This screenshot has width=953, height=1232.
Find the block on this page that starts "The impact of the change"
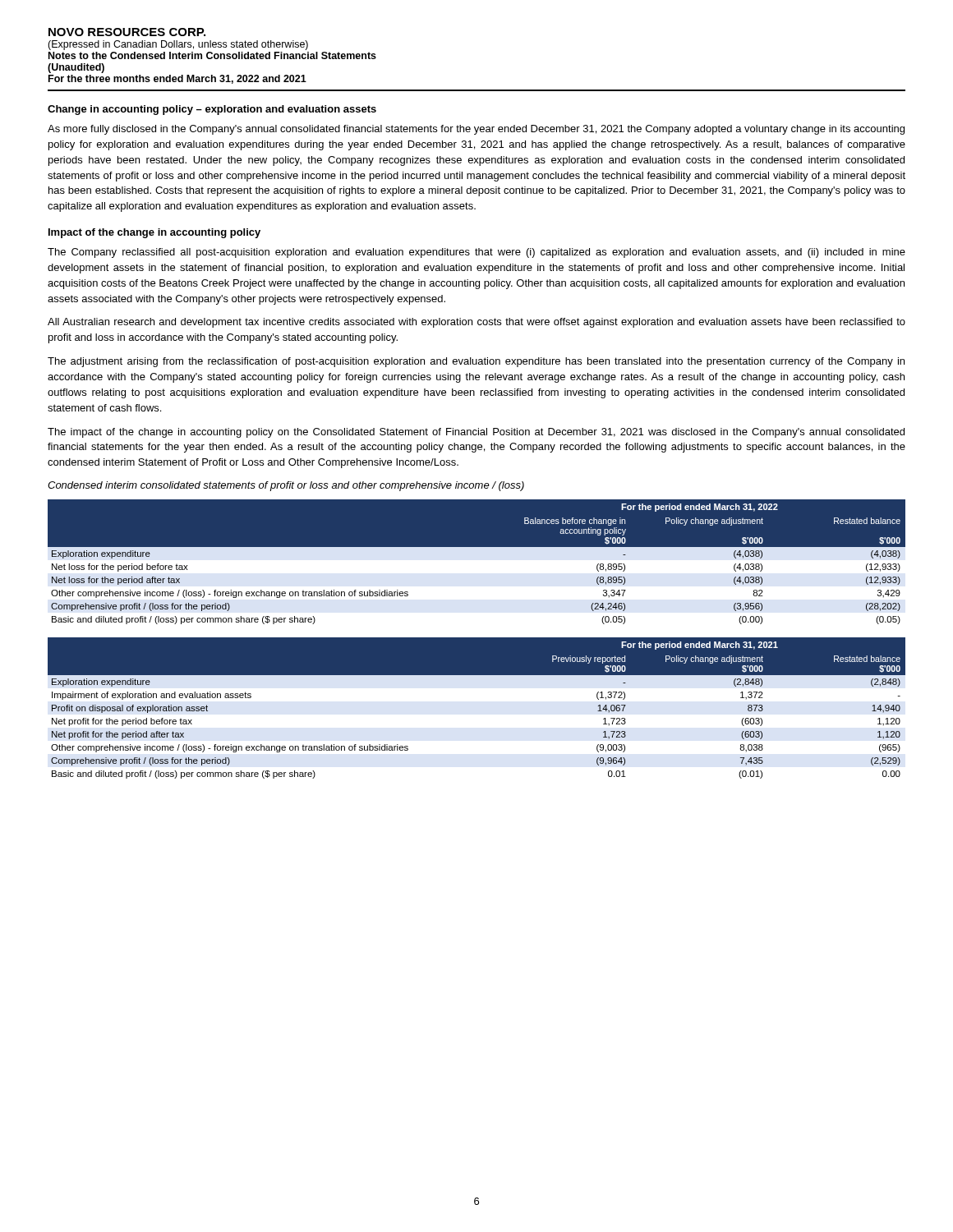pyautogui.click(x=476, y=447)
